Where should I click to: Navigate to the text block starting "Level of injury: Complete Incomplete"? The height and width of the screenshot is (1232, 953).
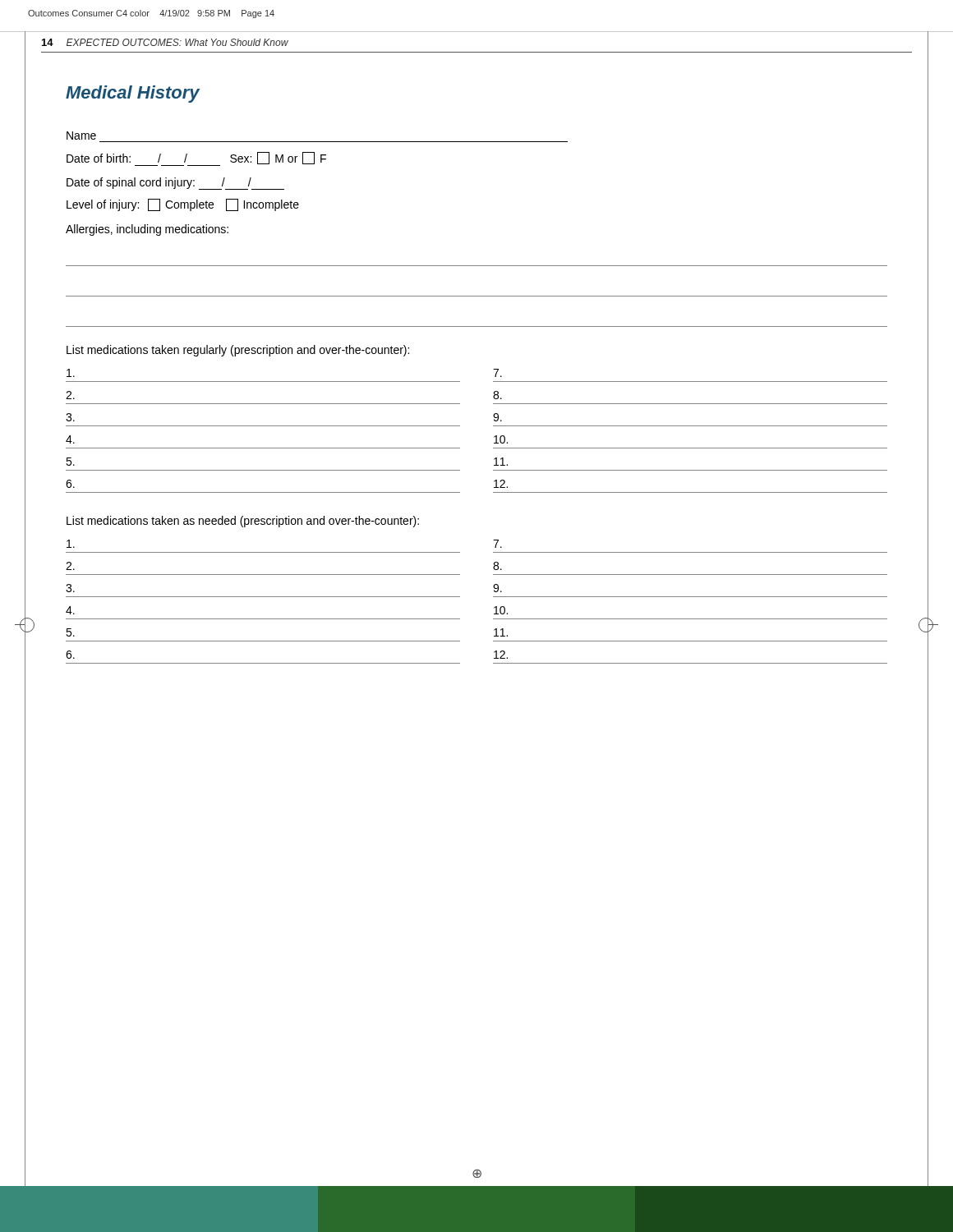tap(182, 205)
